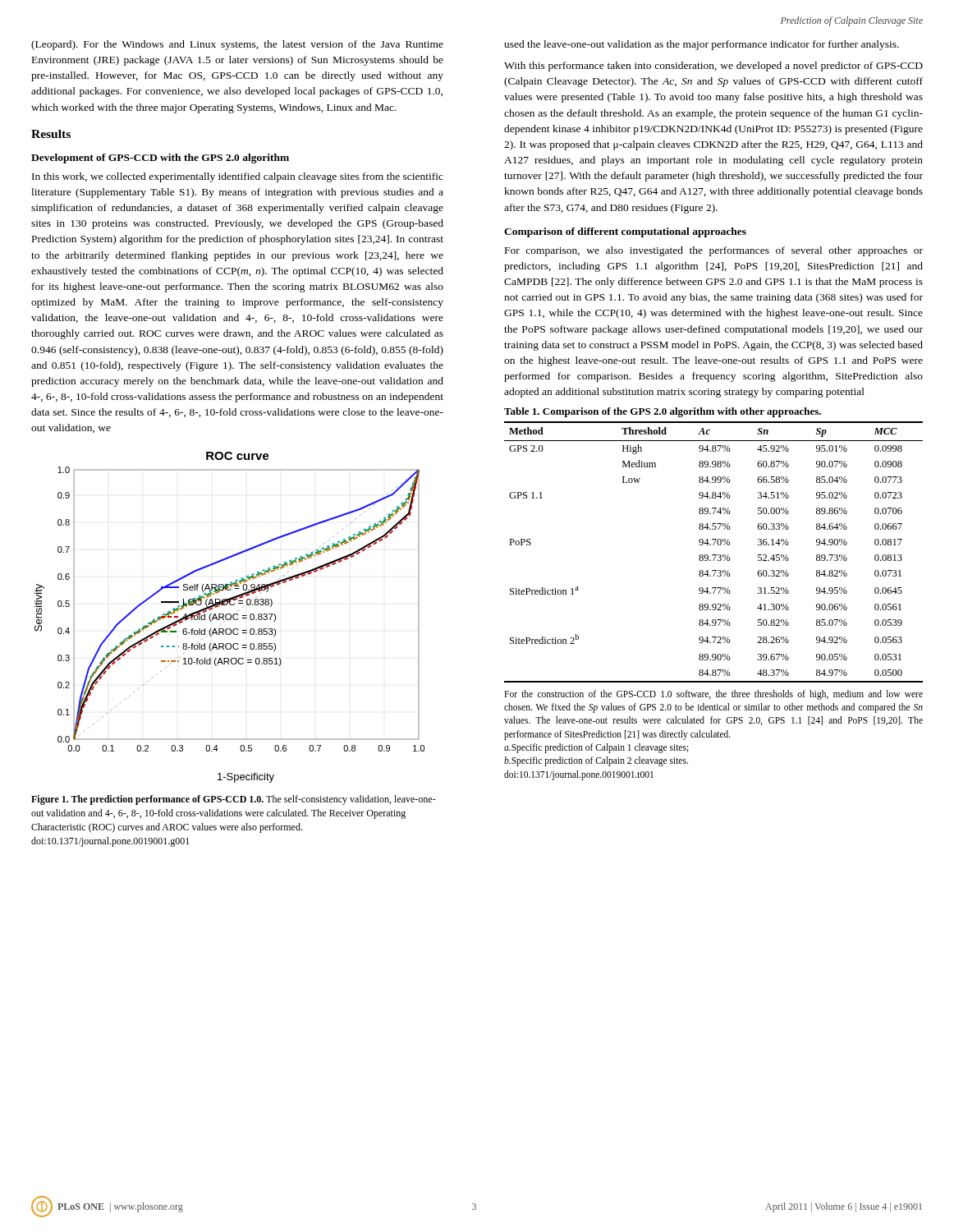Viewport: 954px width, 1232px height.
Task: Locate the block of text that opens with "used the leave-one-out validation as the"
Action: point(713,126)
